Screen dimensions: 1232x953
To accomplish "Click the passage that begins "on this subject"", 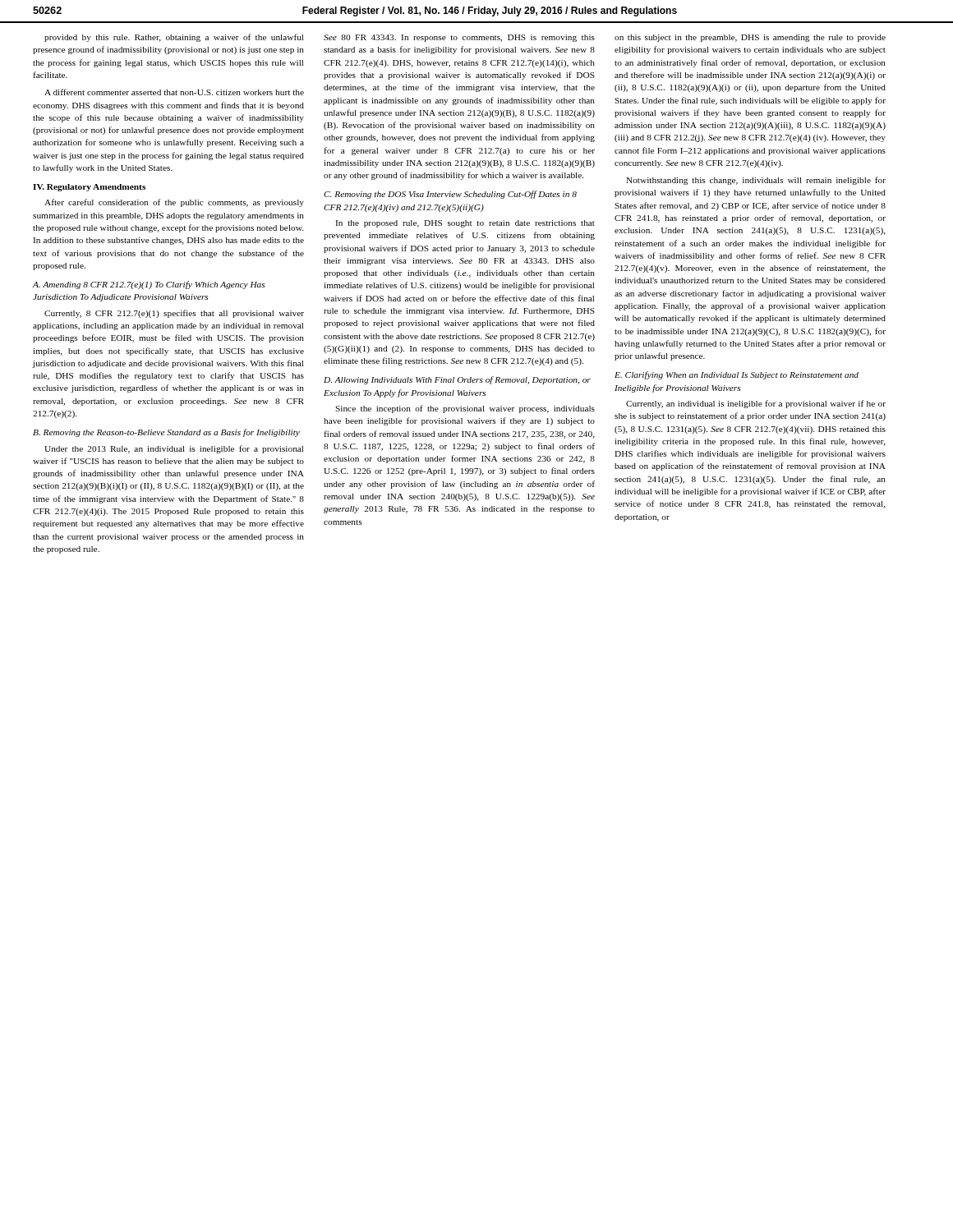I will 750,197.
